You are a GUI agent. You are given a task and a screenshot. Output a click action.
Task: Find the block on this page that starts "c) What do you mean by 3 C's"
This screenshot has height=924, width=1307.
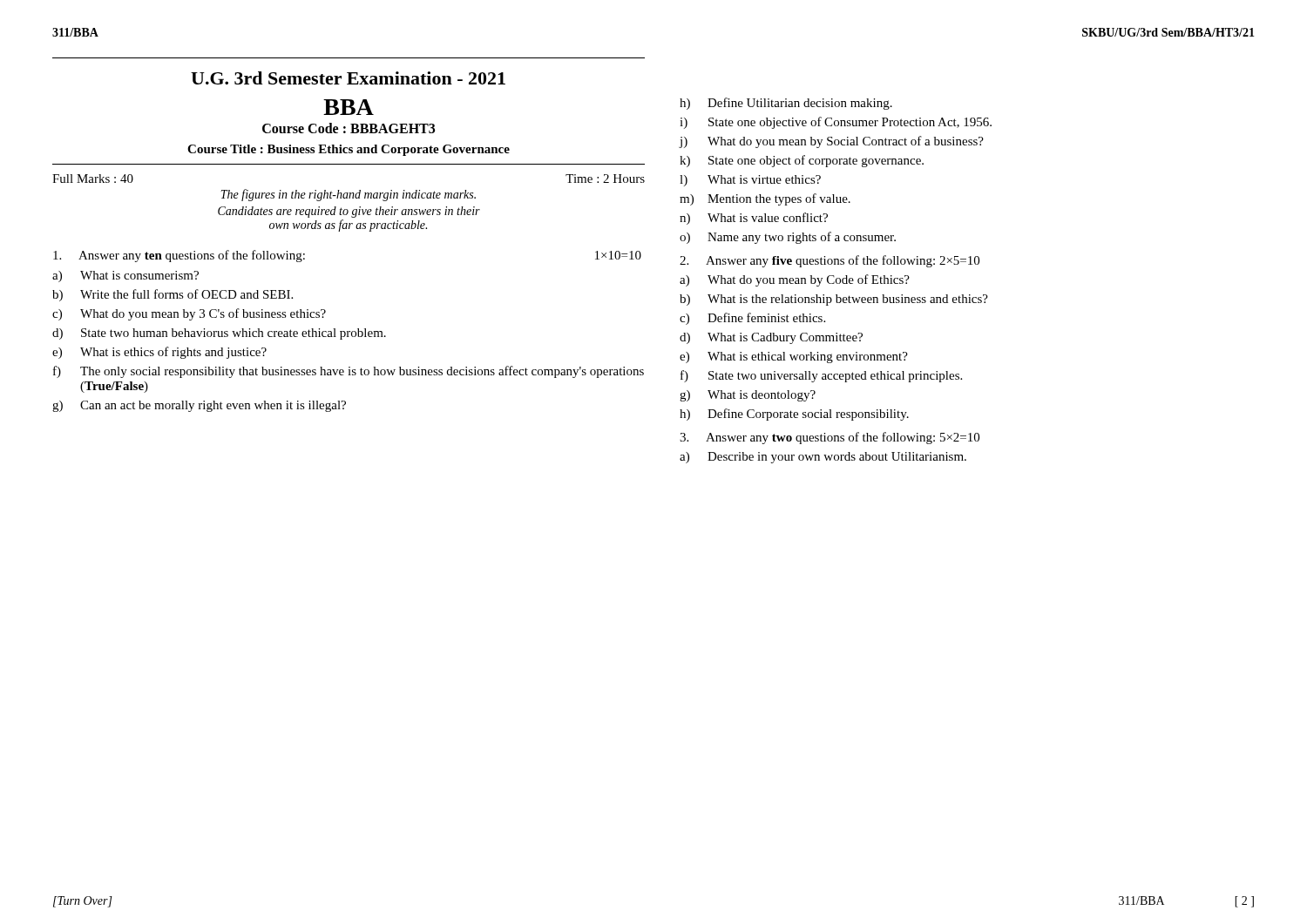[189, 314]
